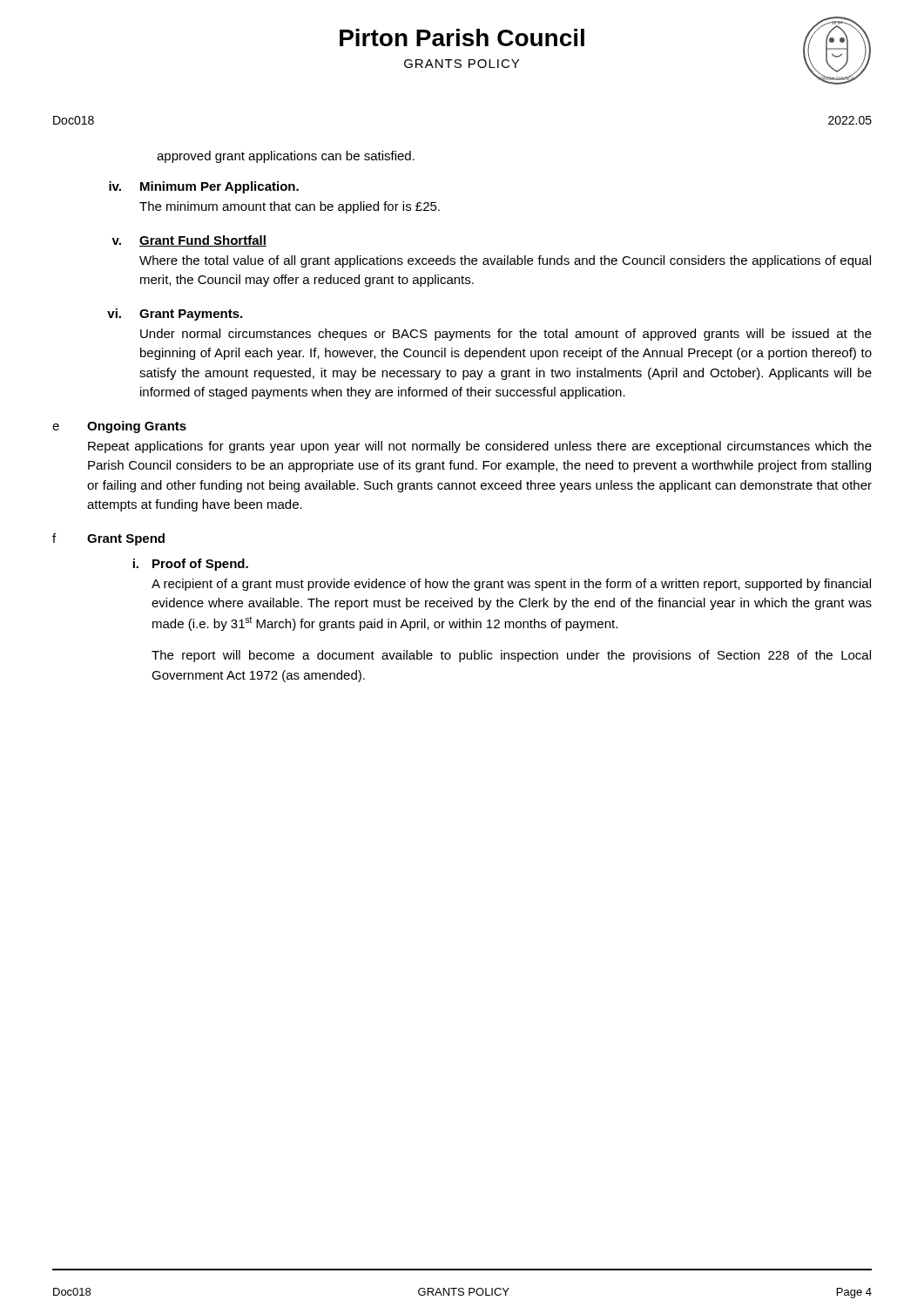Find the block on this page that starts "e Ongoing Grants"
Viewport: 924px width, 1307px height.
(x=462, y=466)
